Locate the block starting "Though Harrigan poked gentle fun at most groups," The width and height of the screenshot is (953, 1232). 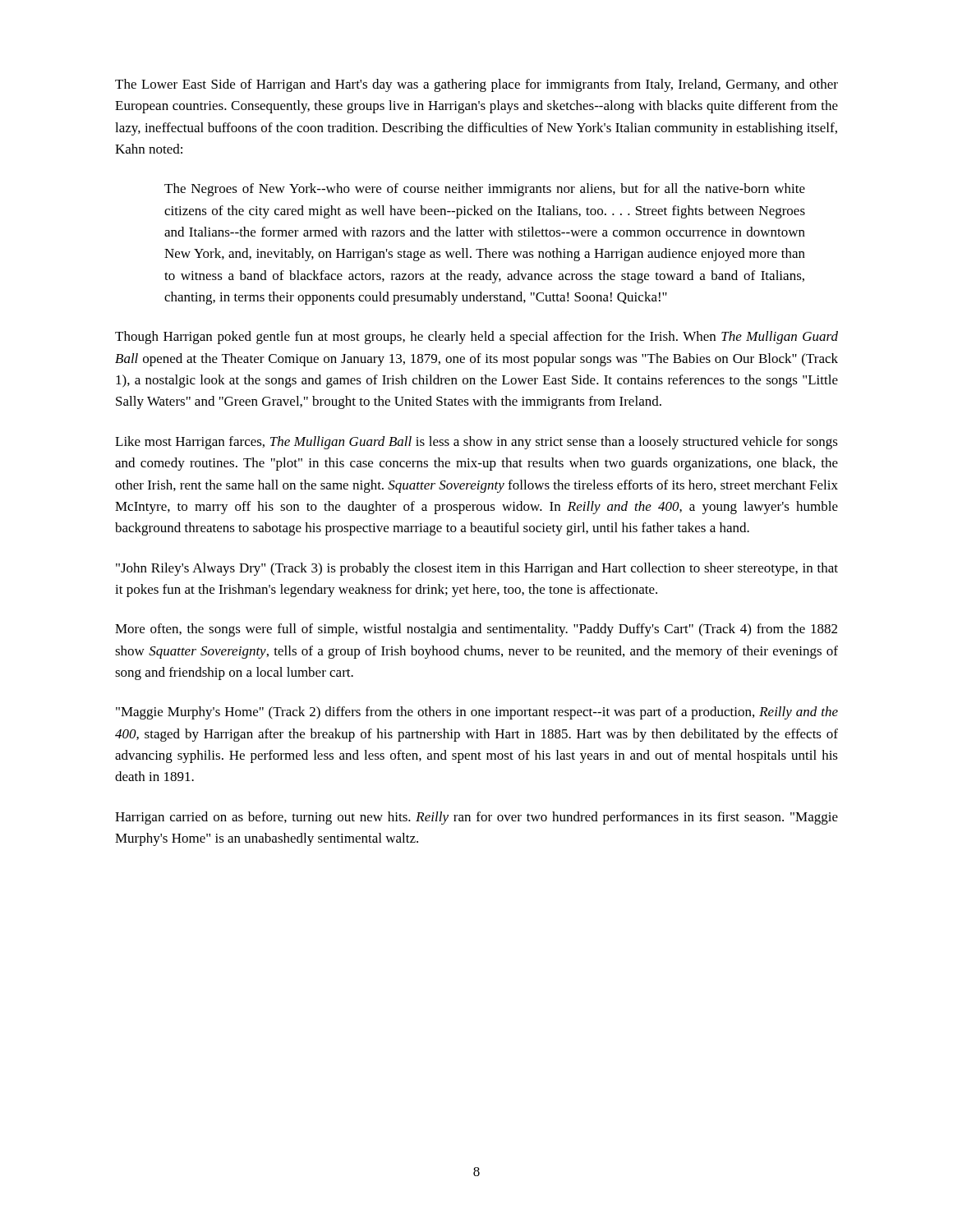click(x=476, y=369)
